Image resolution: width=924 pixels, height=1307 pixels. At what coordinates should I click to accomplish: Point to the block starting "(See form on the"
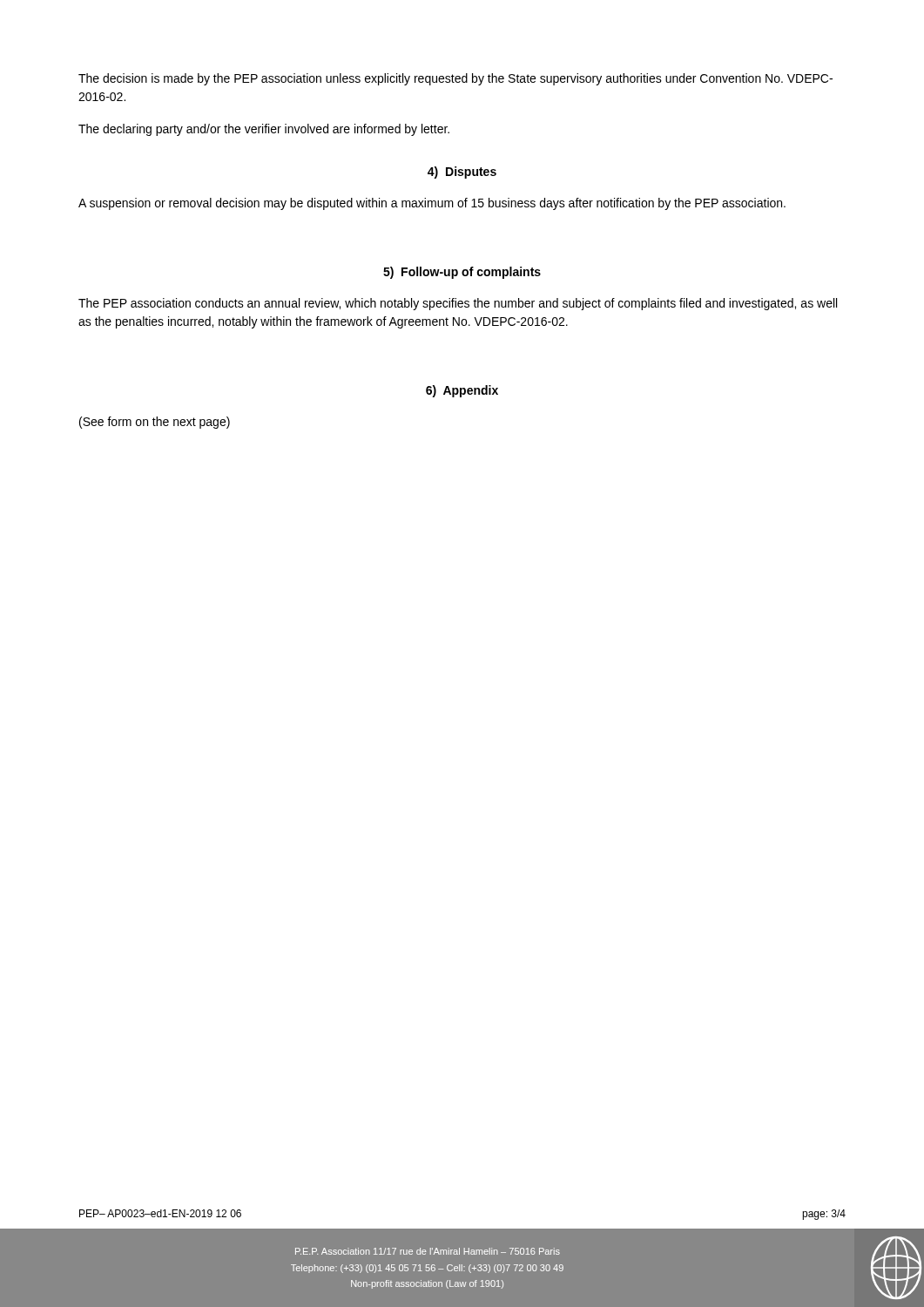pos(154,422)
